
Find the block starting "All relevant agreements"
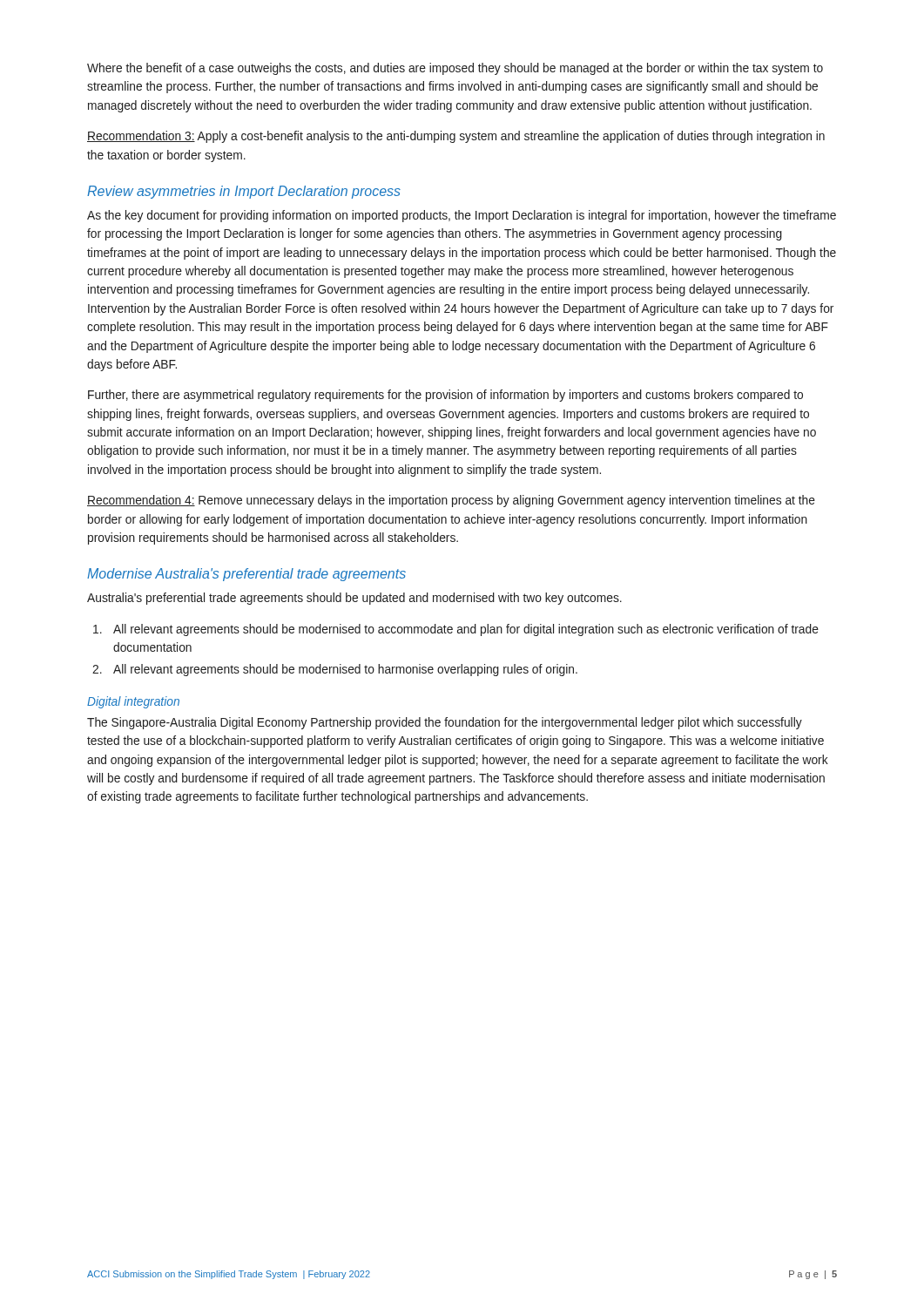click(455, 637)
